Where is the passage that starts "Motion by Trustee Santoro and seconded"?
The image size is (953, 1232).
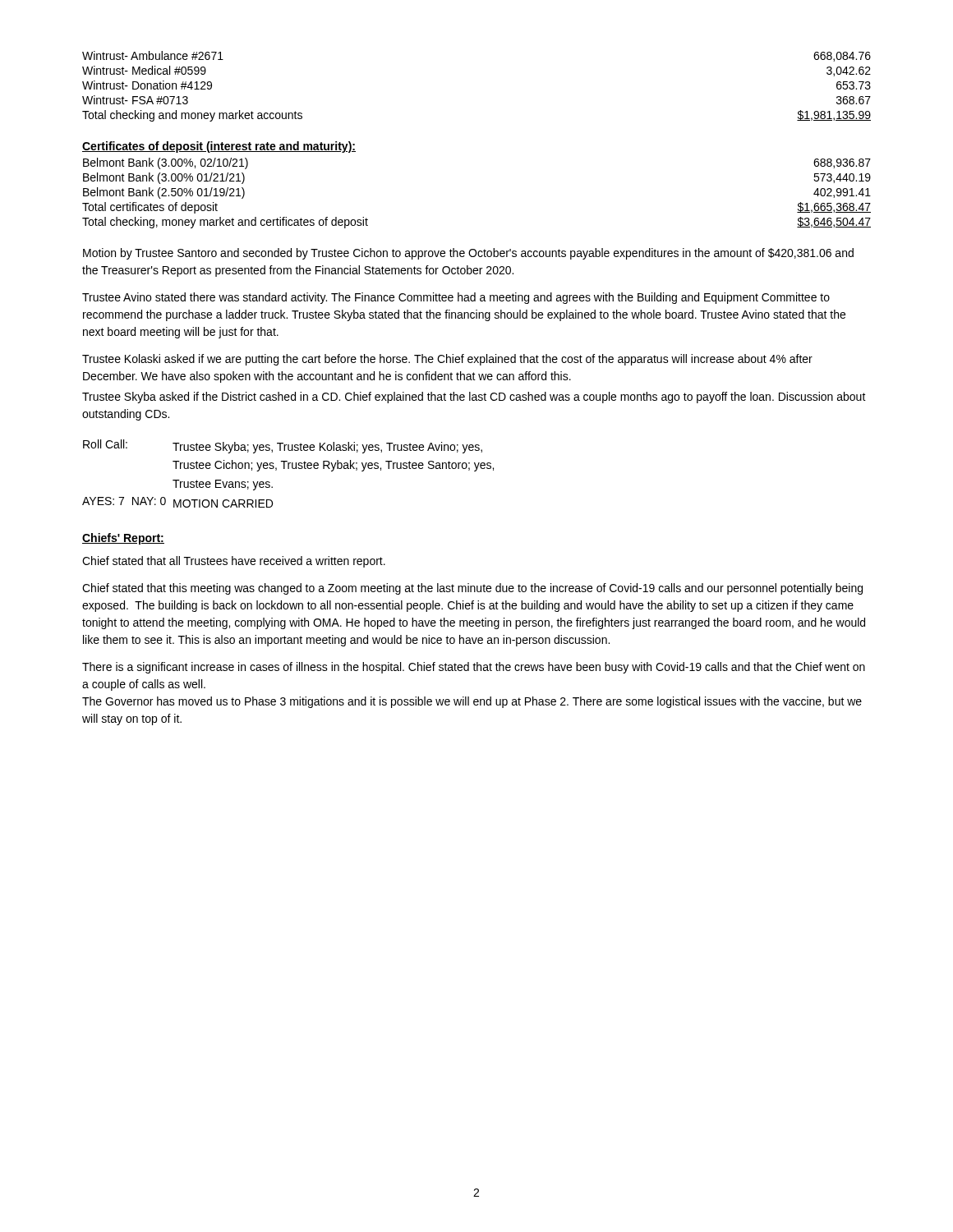468,262
